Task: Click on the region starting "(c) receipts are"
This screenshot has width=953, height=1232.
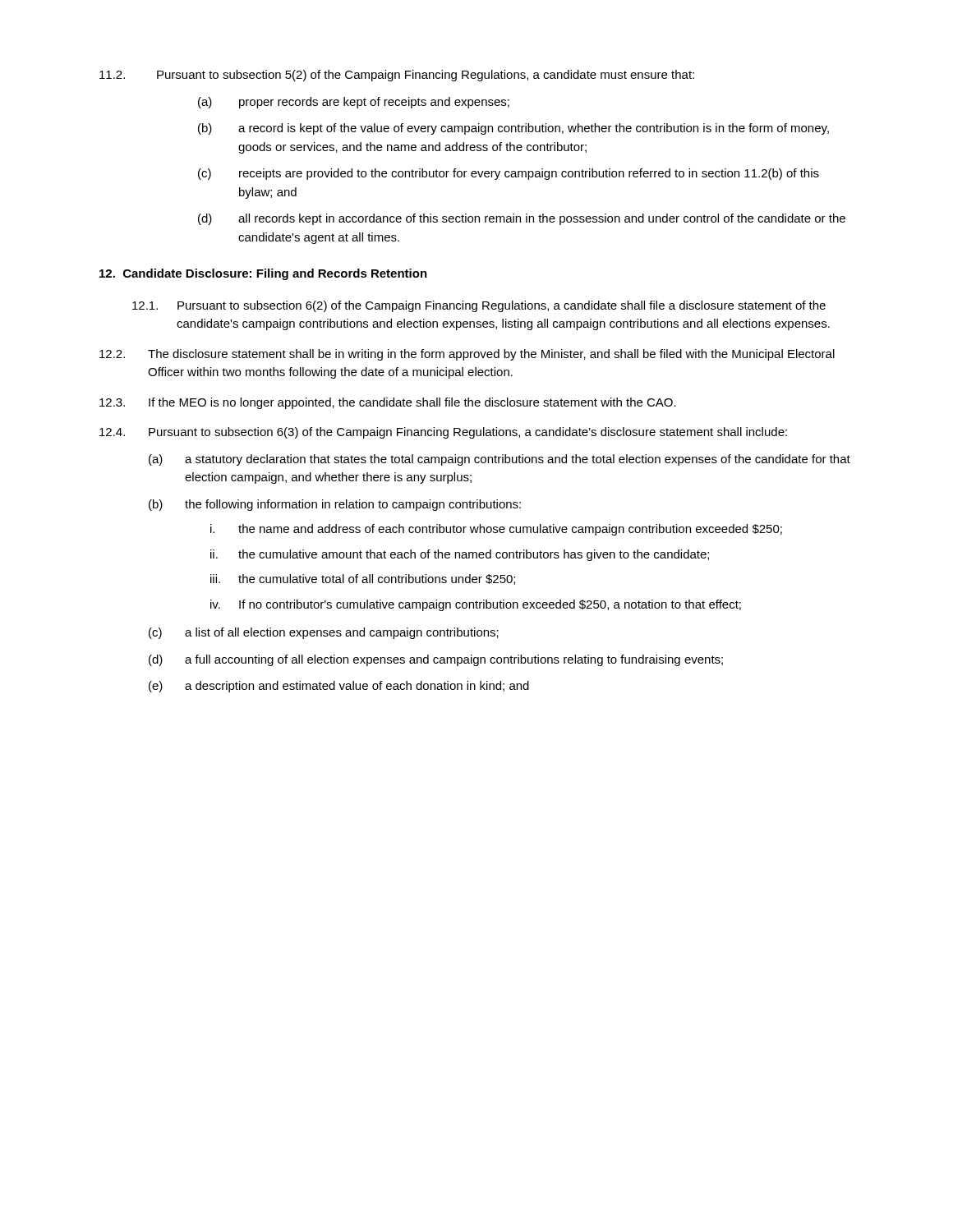Action: [x=526, y=183]
